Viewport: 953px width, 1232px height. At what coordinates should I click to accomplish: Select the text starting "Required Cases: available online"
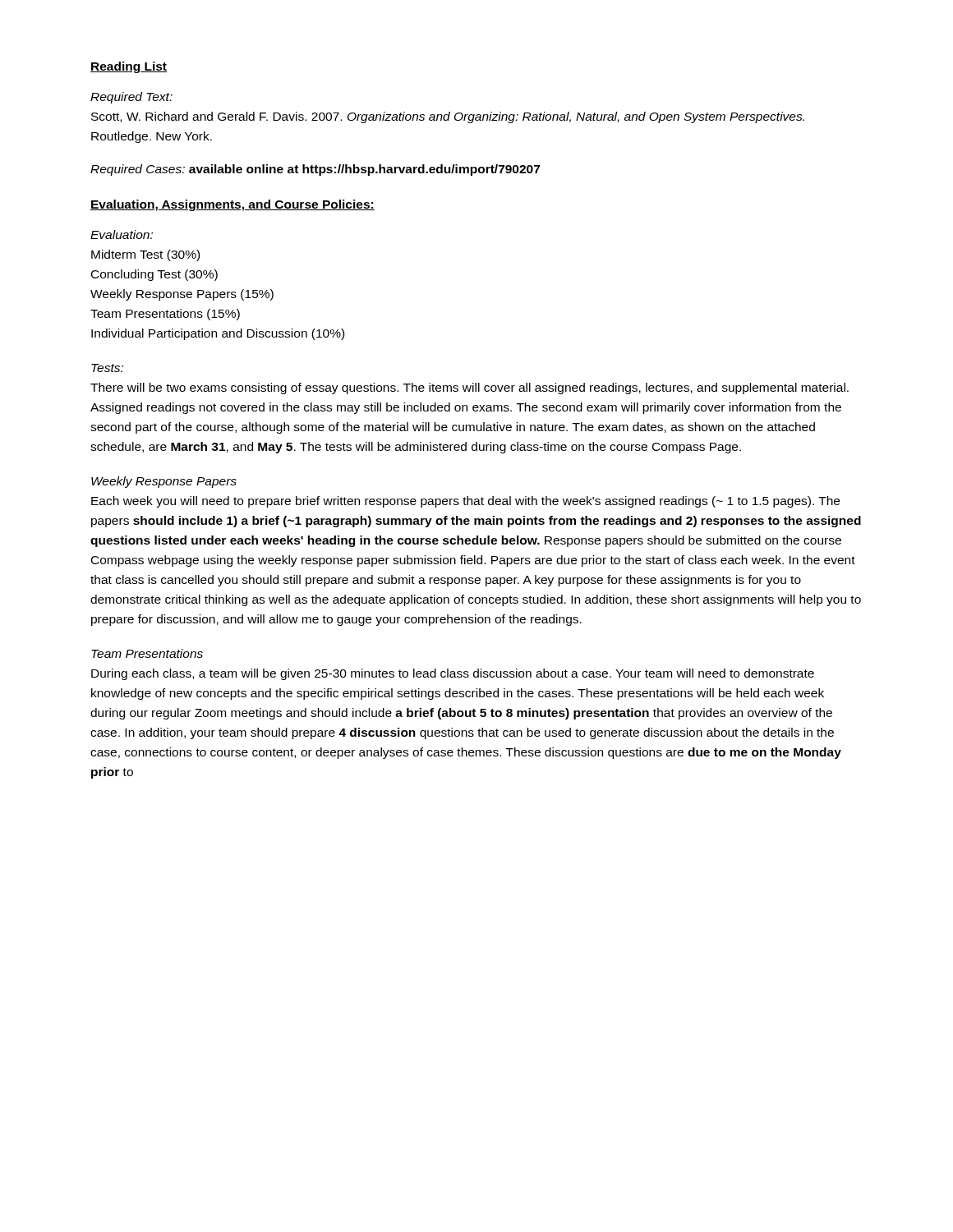point(476,169)
